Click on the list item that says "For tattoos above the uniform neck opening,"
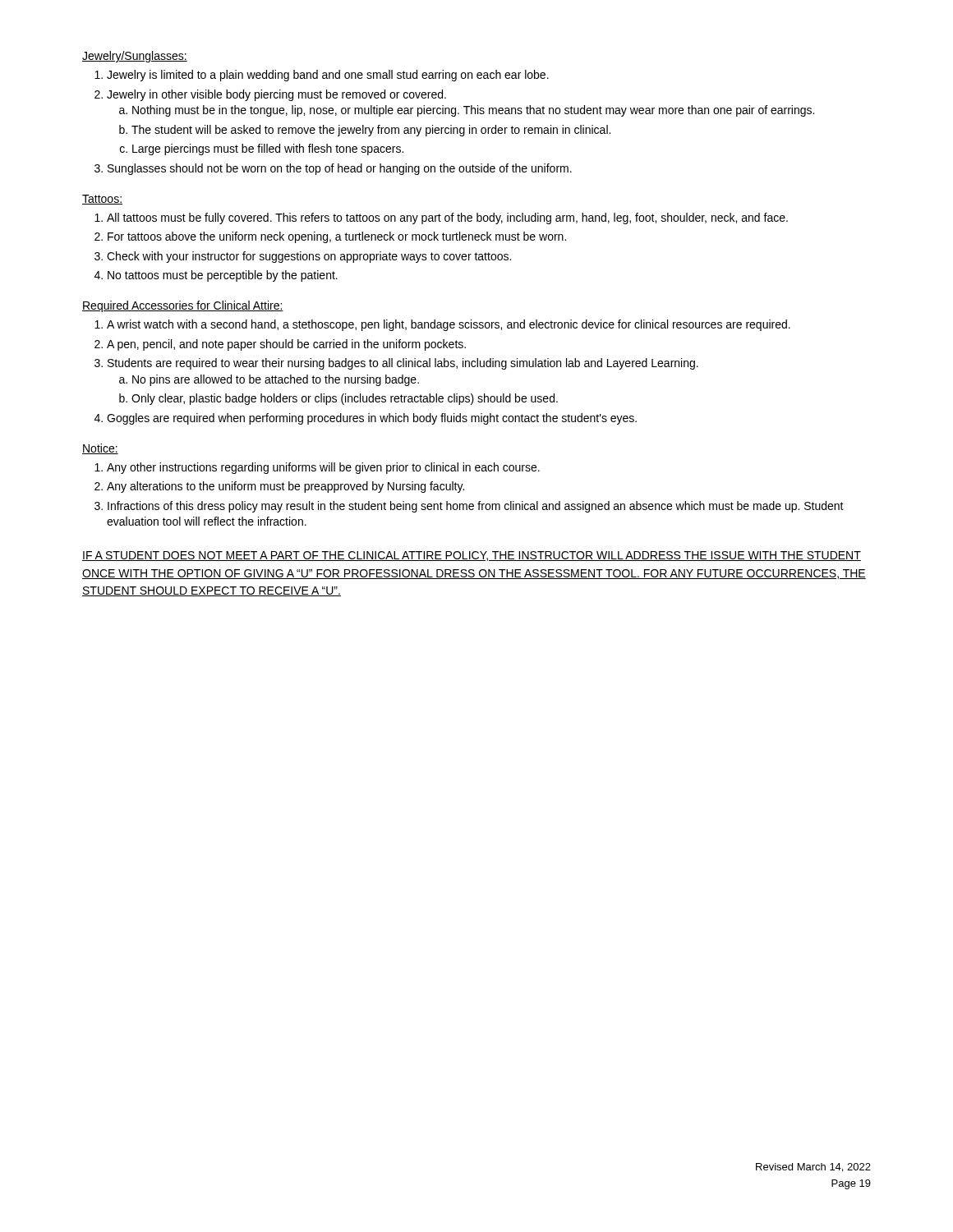The height and width of the screenshot is (1232, 953). click(337, 237)
